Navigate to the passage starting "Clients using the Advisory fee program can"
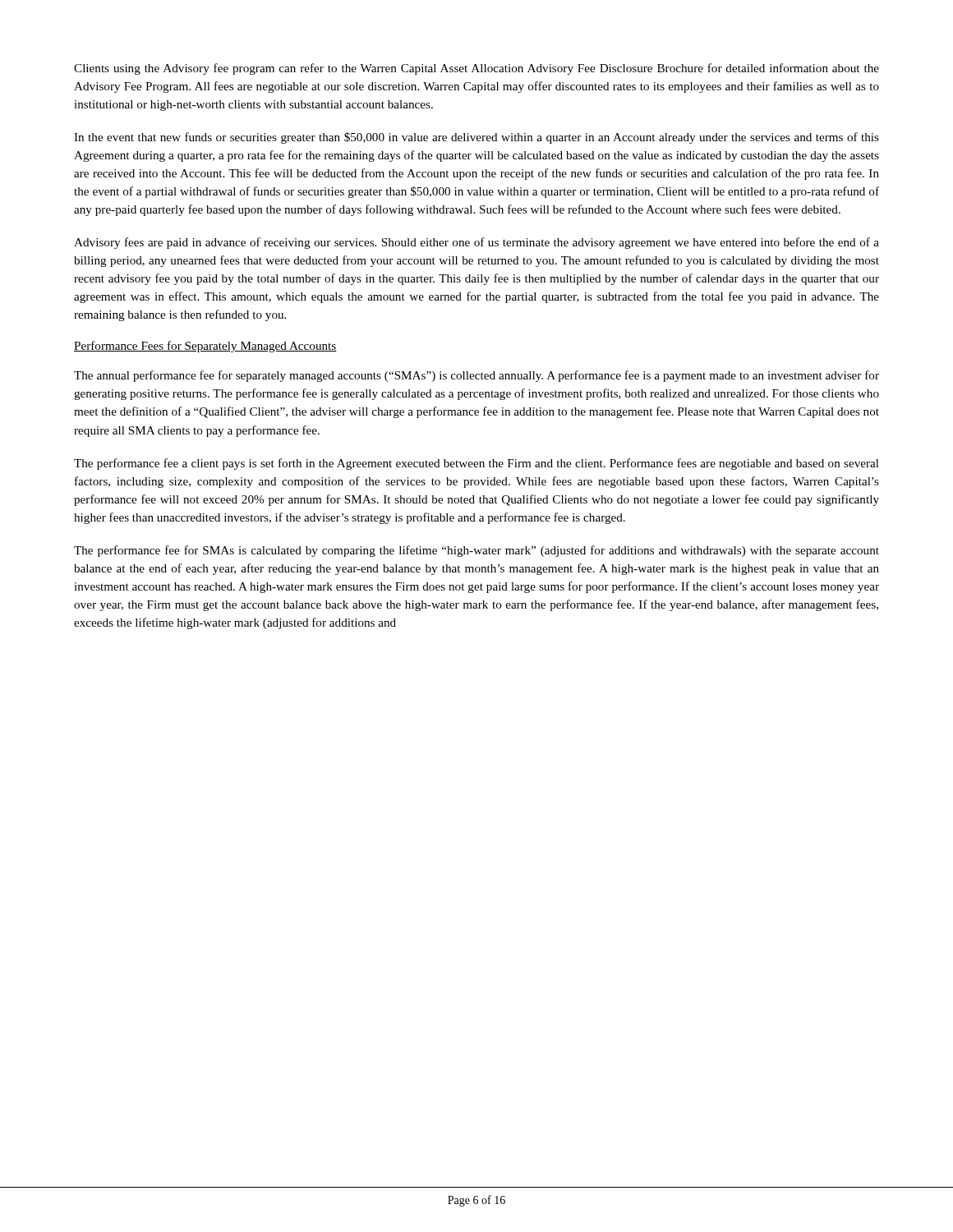Viewport: 953px width, 1232px height. (x=476, y=86)
